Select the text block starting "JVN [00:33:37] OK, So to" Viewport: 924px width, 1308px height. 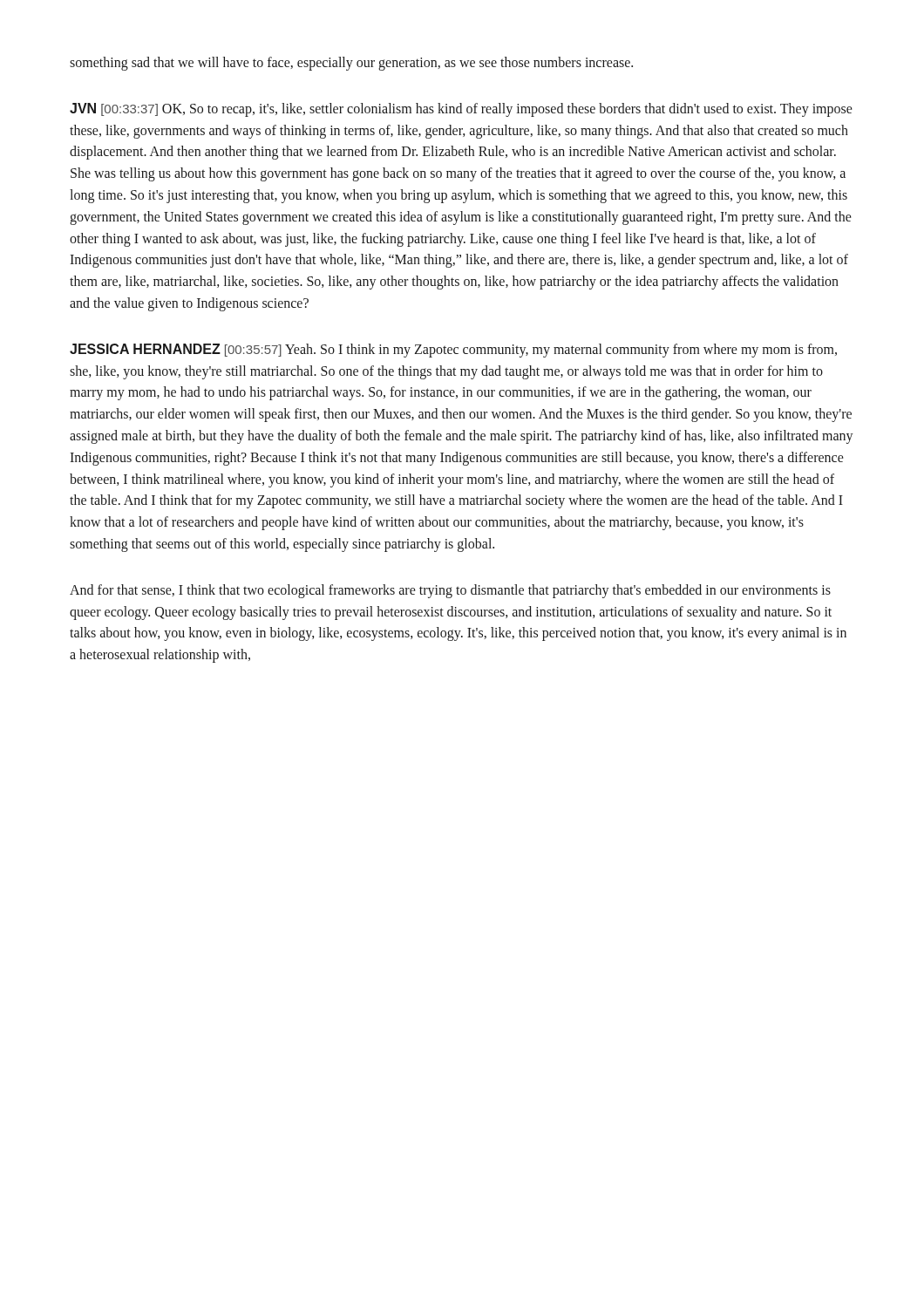461,206
